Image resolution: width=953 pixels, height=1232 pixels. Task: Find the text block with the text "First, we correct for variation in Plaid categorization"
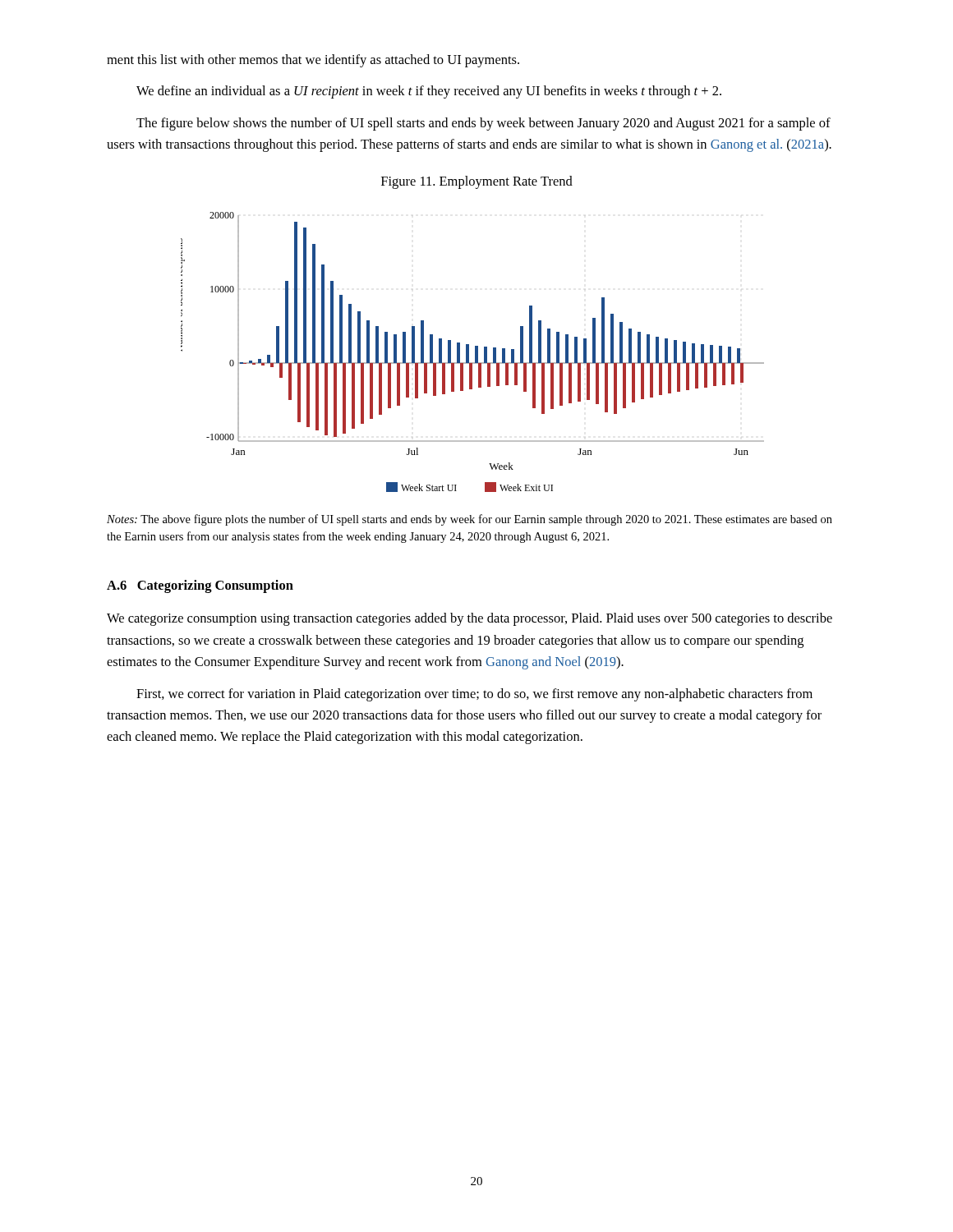[464, 715]
